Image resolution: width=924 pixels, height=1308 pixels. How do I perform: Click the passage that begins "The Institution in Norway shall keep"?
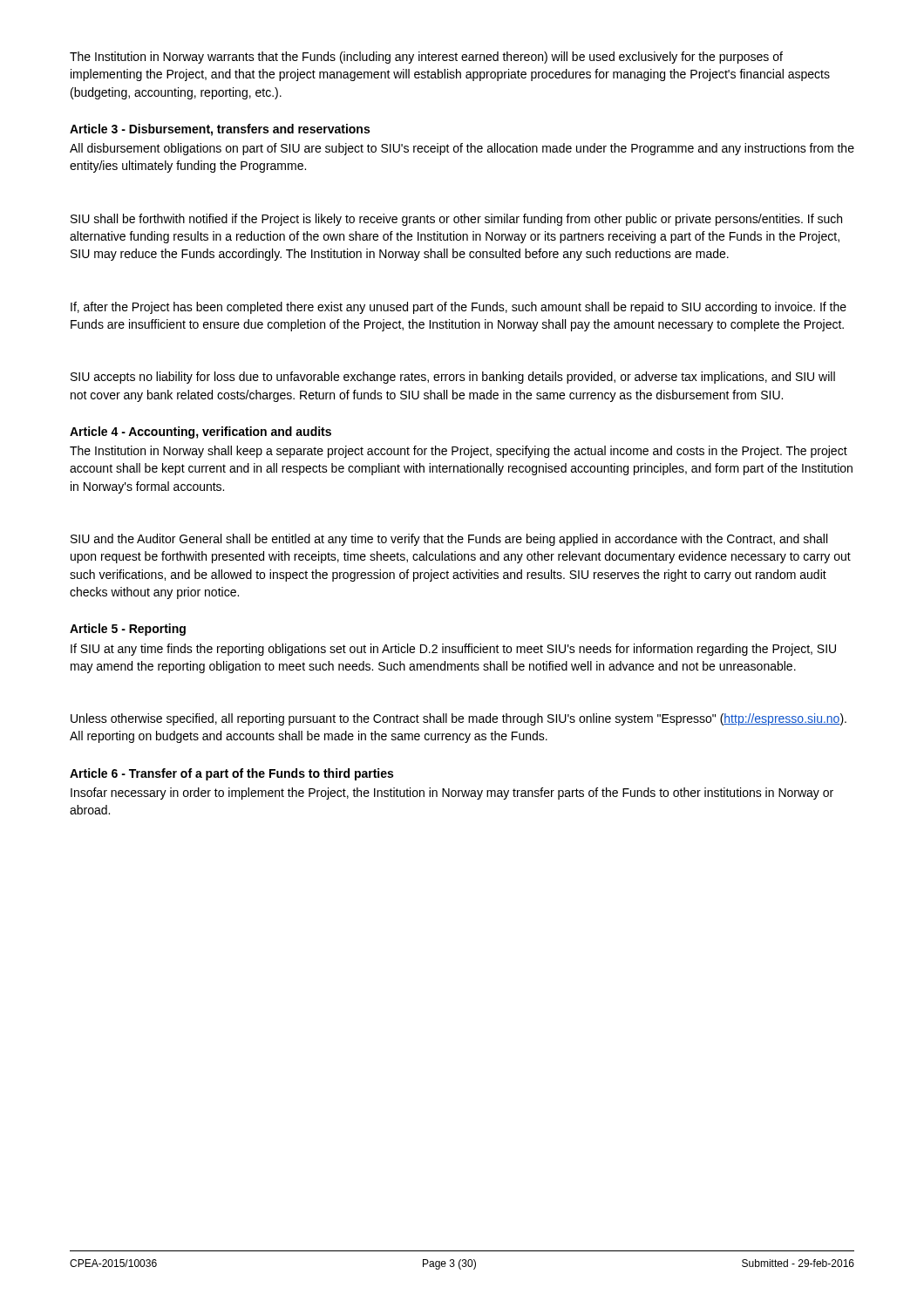tap(461, 469)
